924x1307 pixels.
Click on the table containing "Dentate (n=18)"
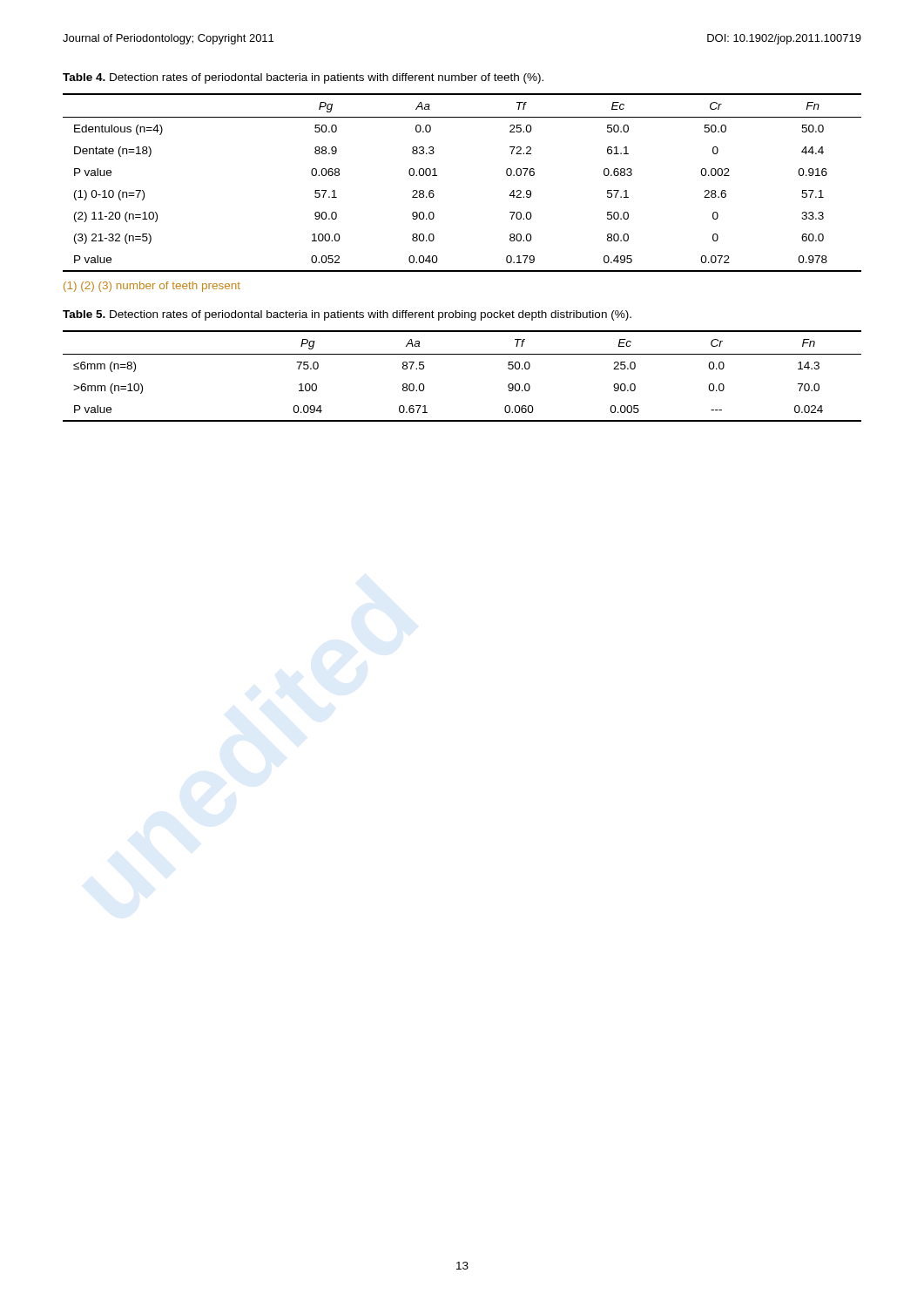coord(462,182)
